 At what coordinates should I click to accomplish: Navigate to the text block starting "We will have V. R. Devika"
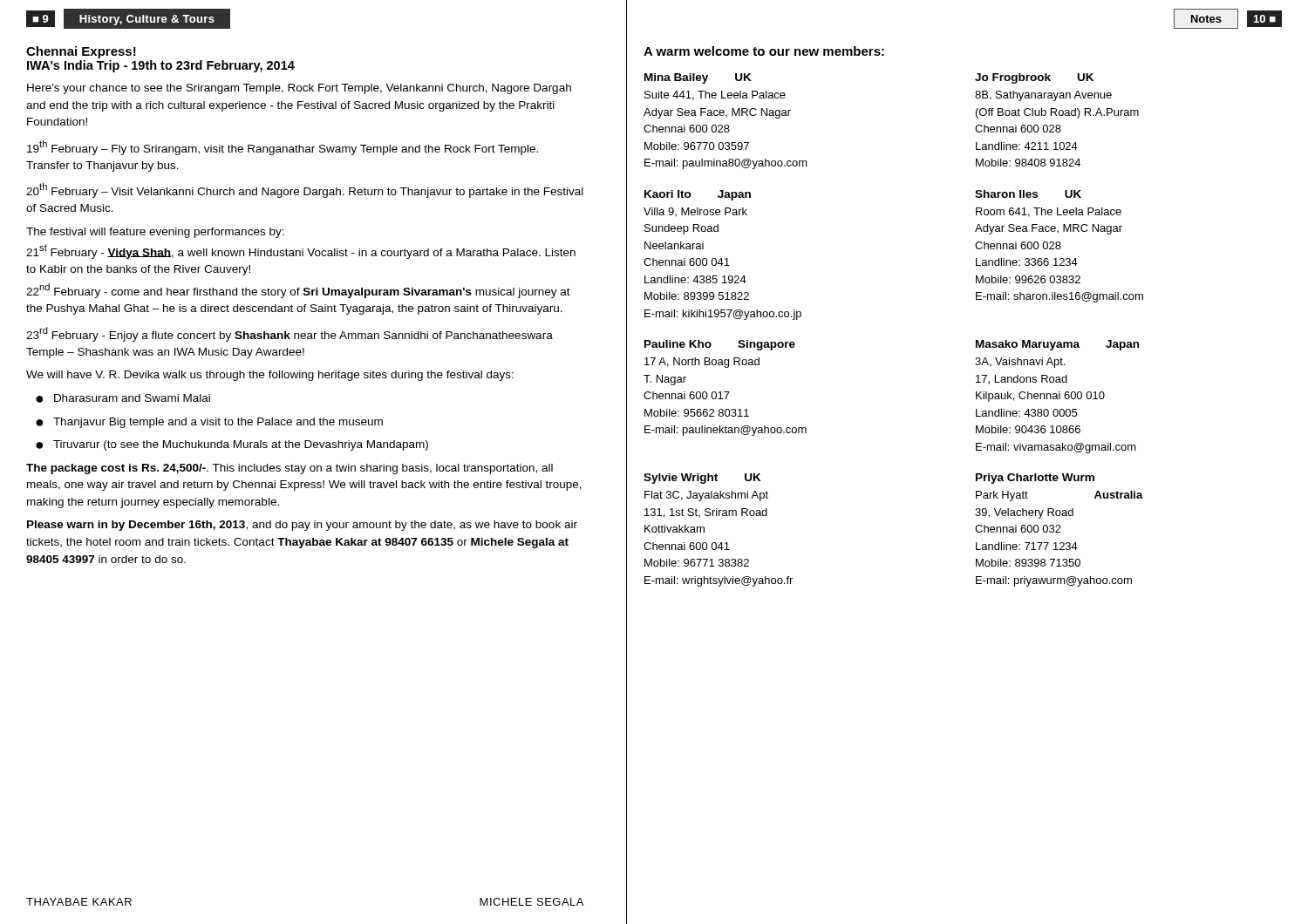point(270,375)
